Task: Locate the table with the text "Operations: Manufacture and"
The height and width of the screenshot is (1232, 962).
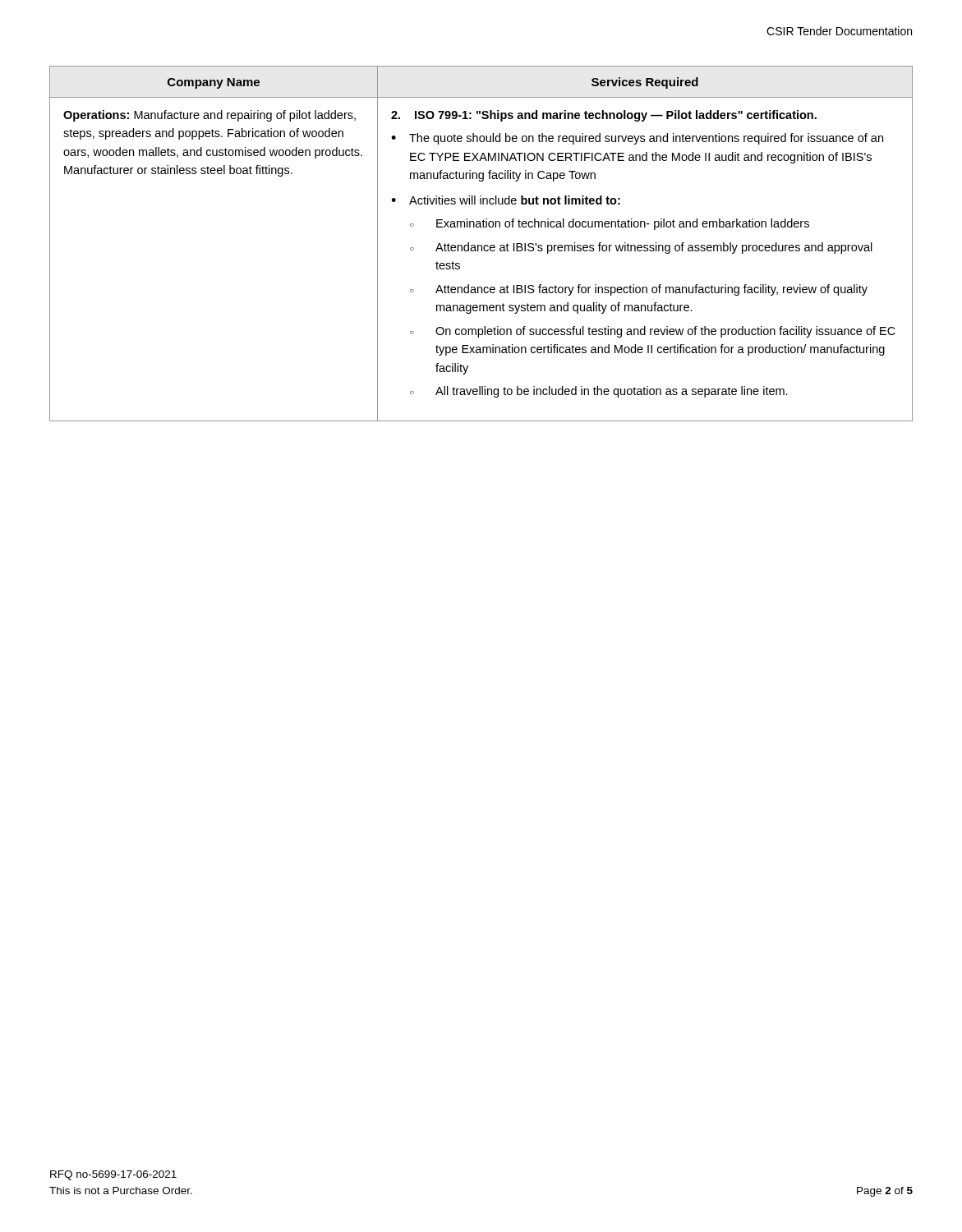Action: click(x=481, y=243)
